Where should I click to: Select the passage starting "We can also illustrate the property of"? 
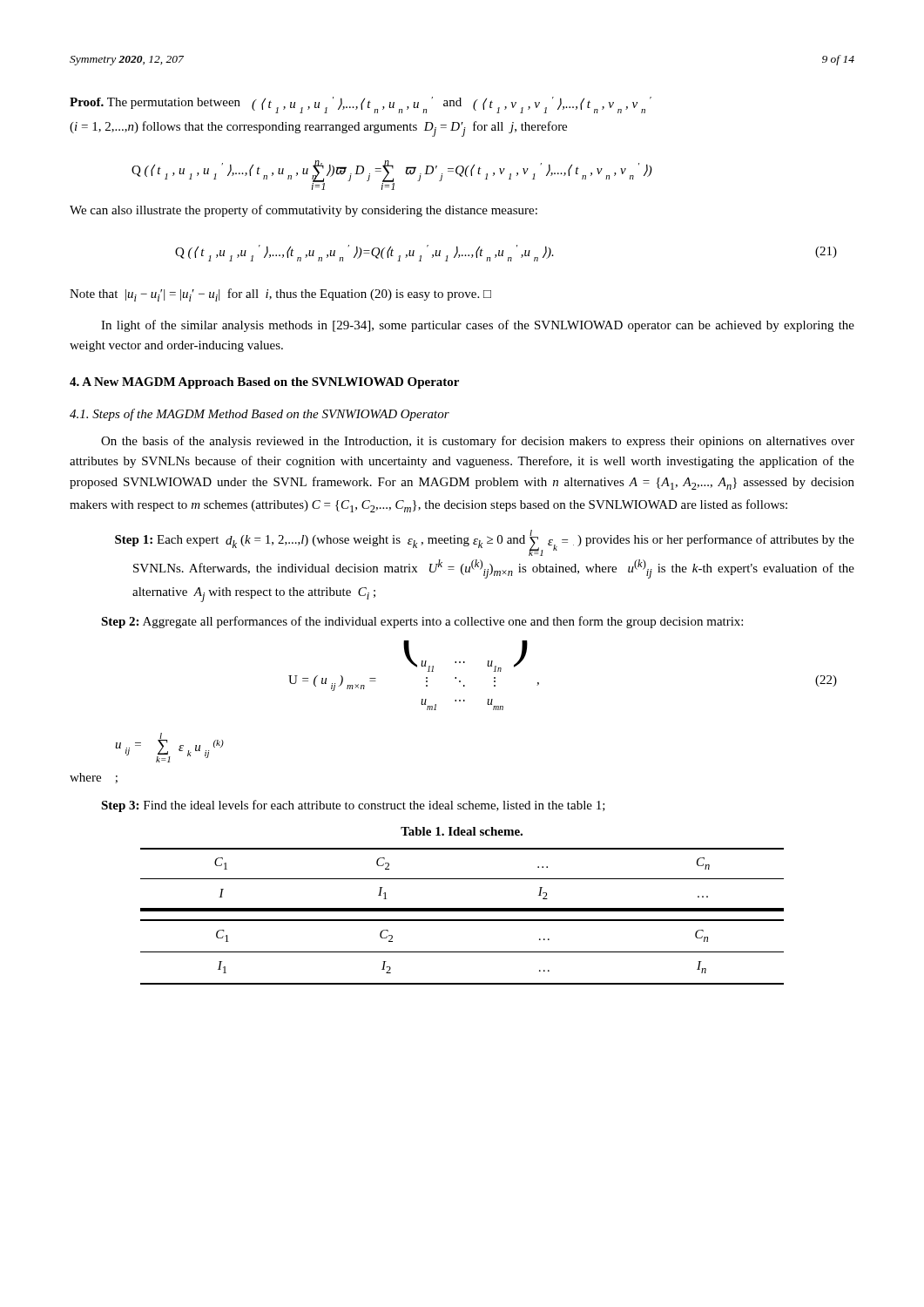pyautogui.click(x=462, y=211)
